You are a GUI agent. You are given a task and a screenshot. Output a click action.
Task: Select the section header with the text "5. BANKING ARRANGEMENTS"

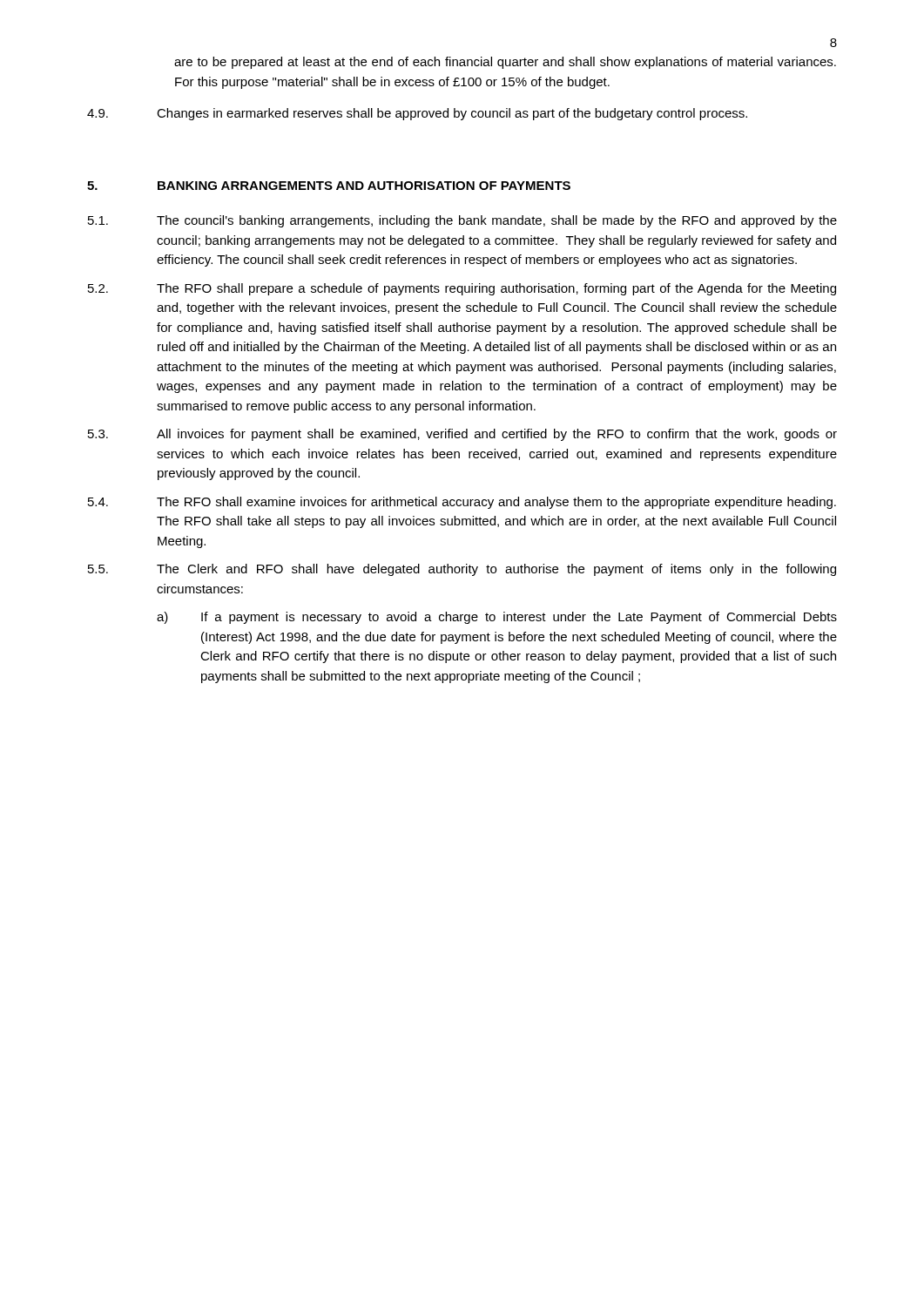462,185
